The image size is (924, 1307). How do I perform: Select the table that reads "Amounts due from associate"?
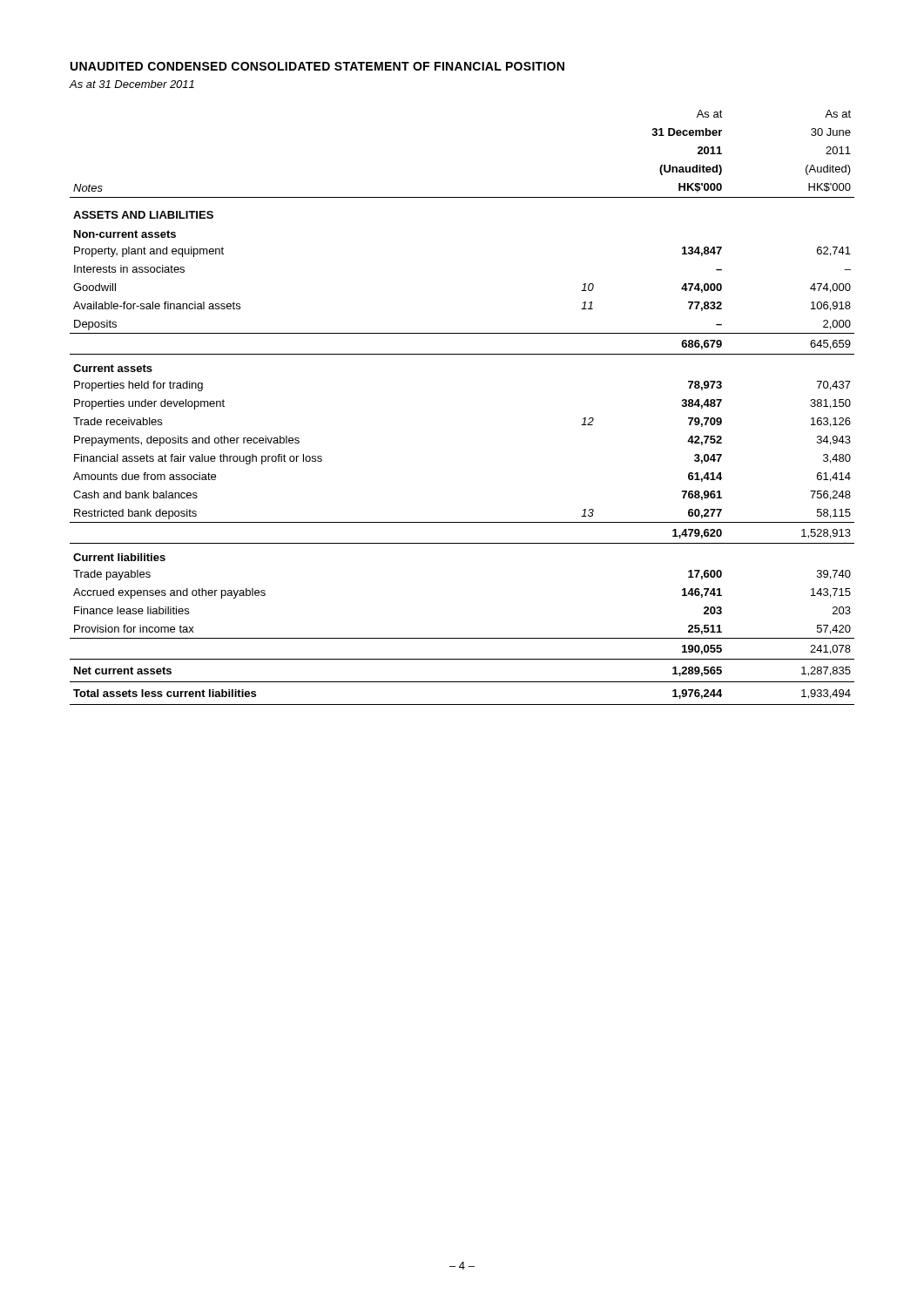coord(462,405)
